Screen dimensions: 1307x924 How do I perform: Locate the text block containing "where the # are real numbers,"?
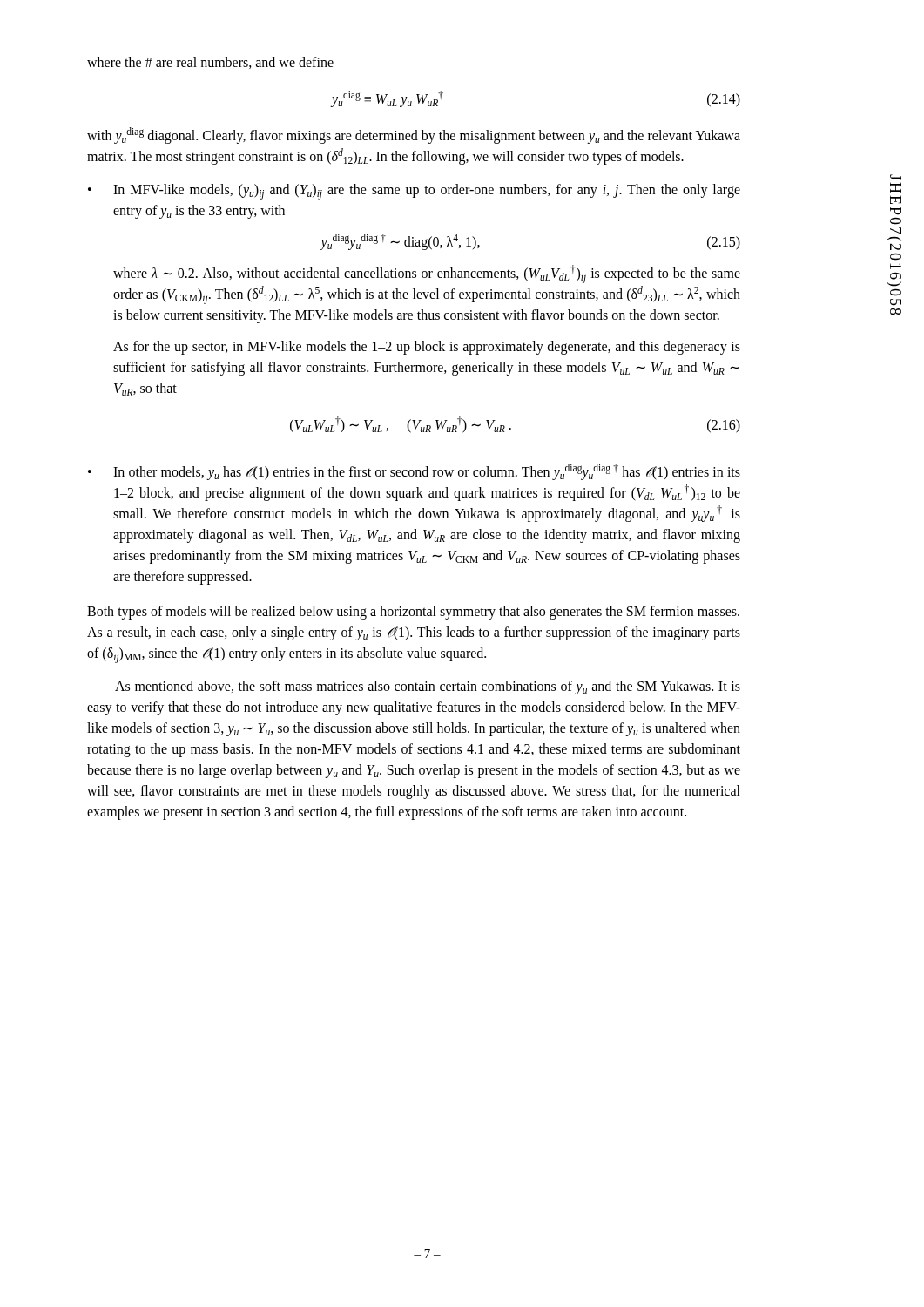click(x=210, y=62)
